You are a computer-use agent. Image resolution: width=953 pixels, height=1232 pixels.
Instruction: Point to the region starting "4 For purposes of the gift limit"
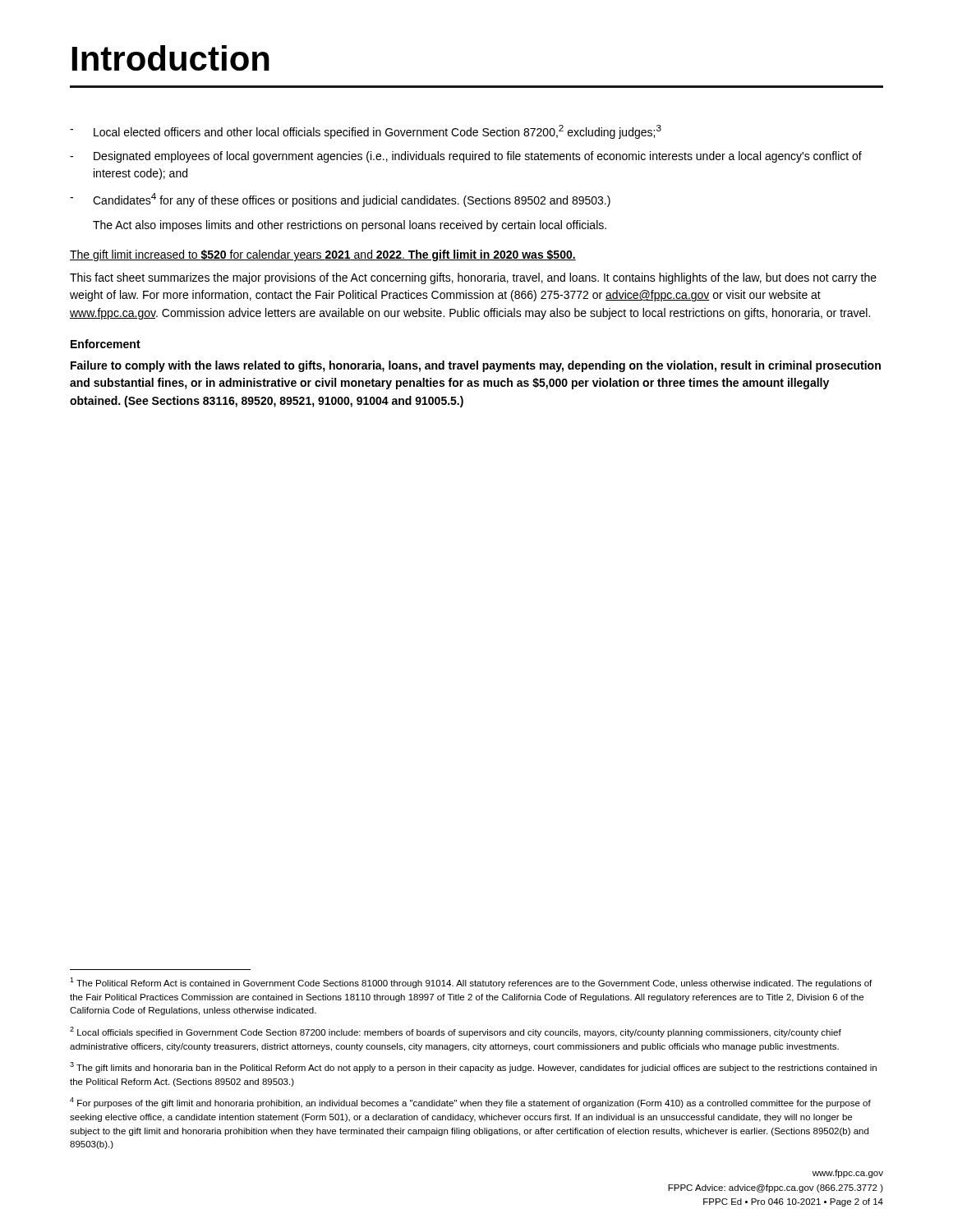click(476, 1123)
